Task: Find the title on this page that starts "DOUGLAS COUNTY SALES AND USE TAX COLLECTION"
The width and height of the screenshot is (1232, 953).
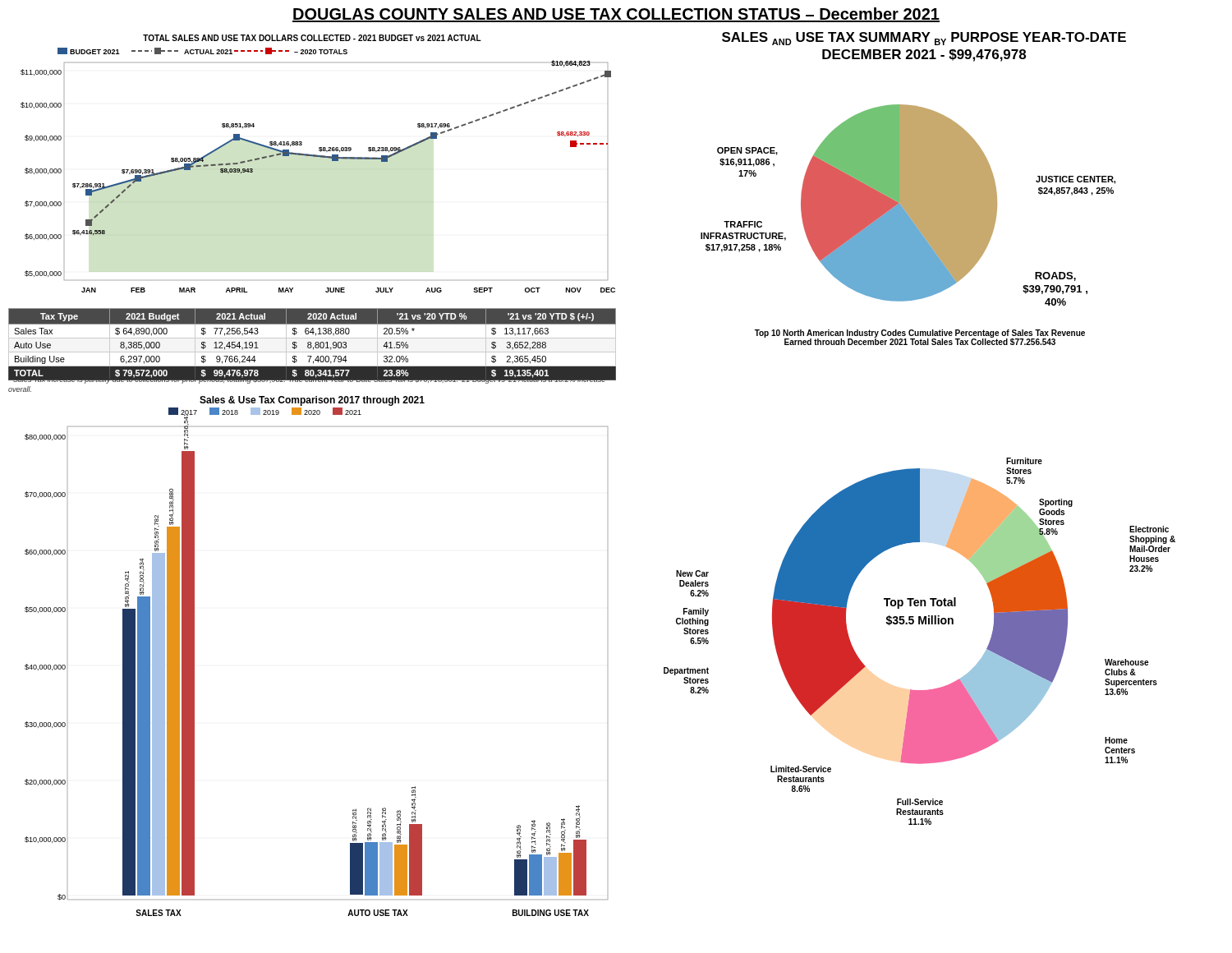Action: point(616,14)
